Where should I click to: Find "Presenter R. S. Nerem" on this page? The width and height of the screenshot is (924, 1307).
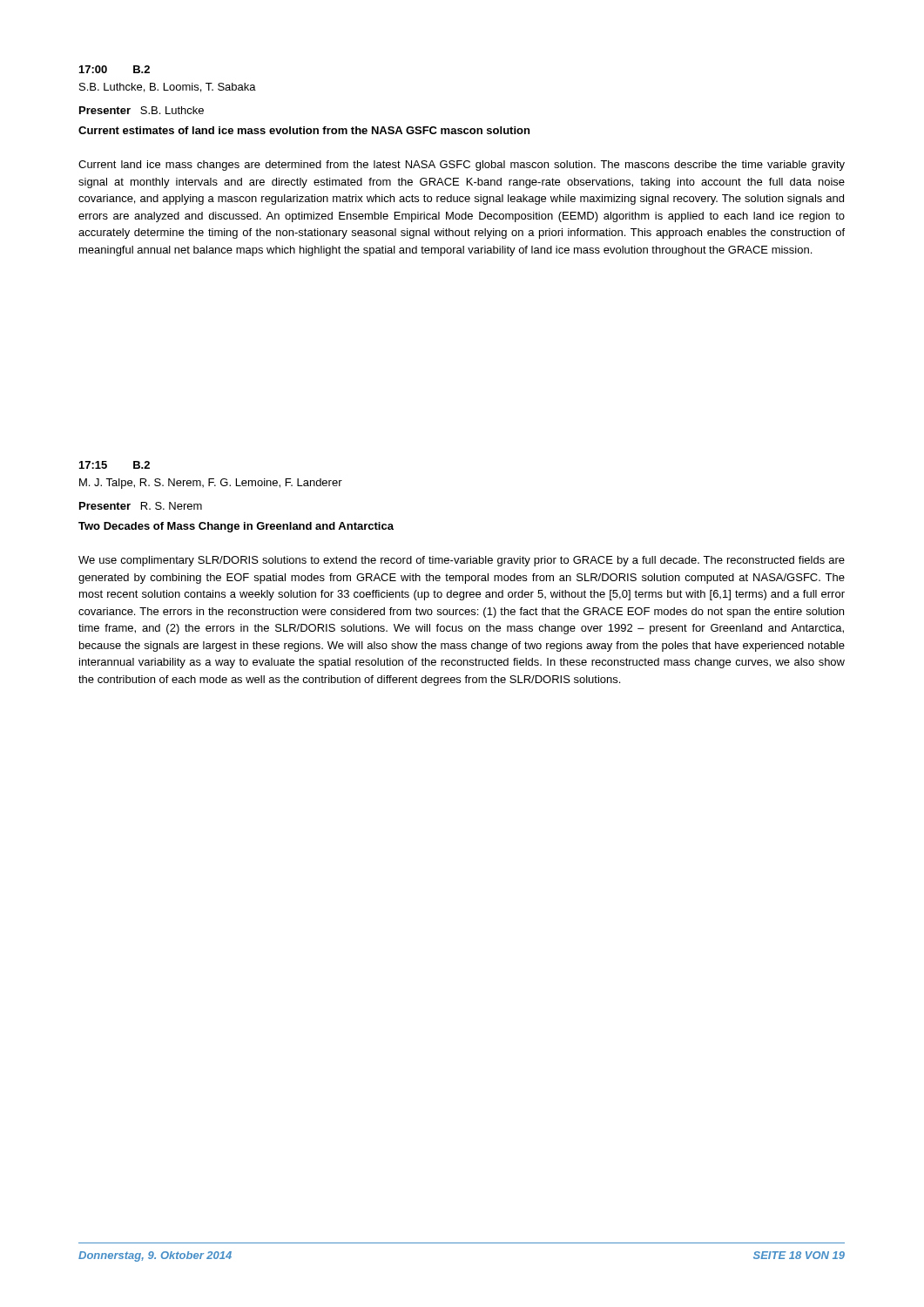click(x=140, y=506)
